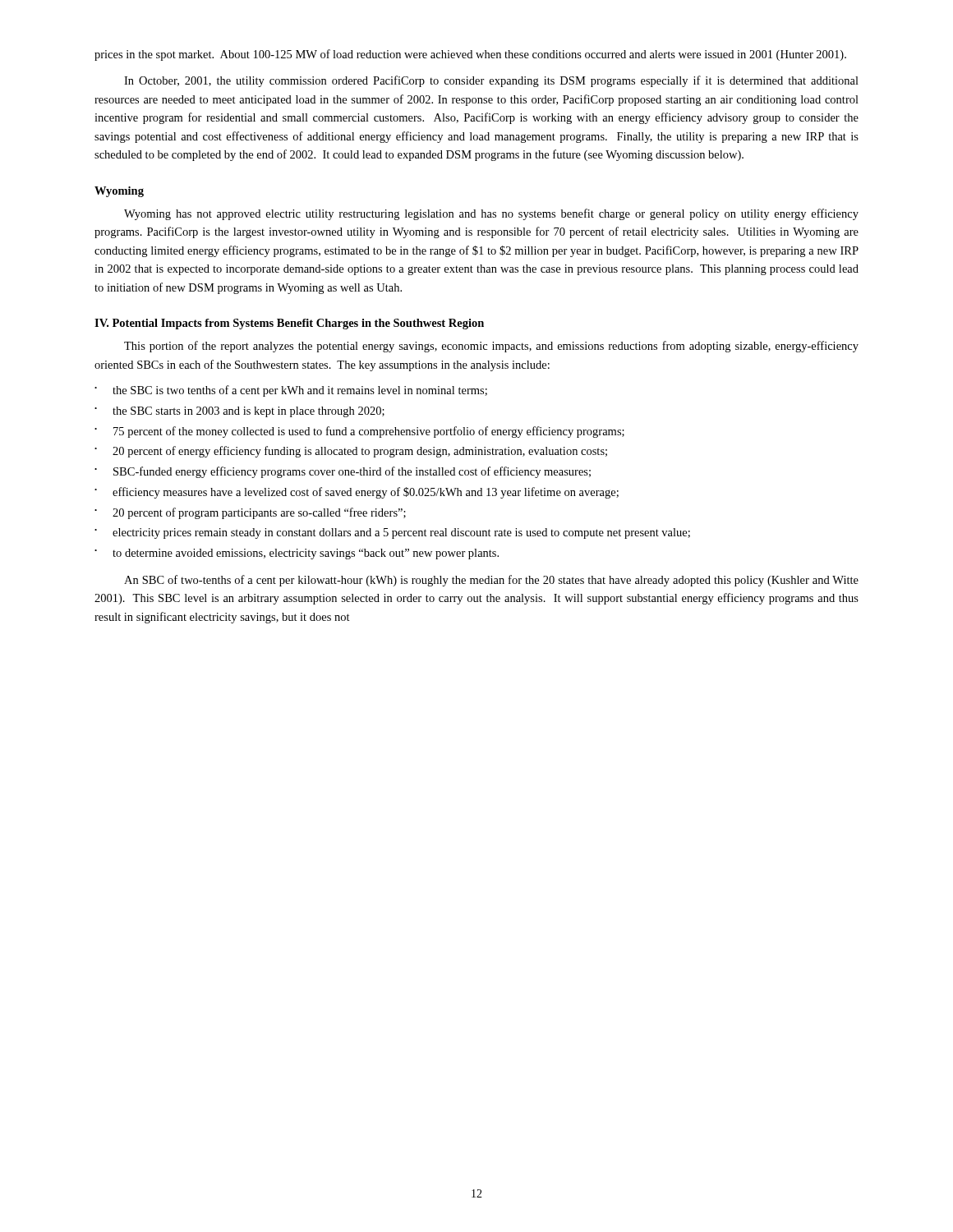Click on the text block starting "• efficiency measures have a levelized cost of"
The width and height of the screenshot is (953, 1232).
point(476,493)
